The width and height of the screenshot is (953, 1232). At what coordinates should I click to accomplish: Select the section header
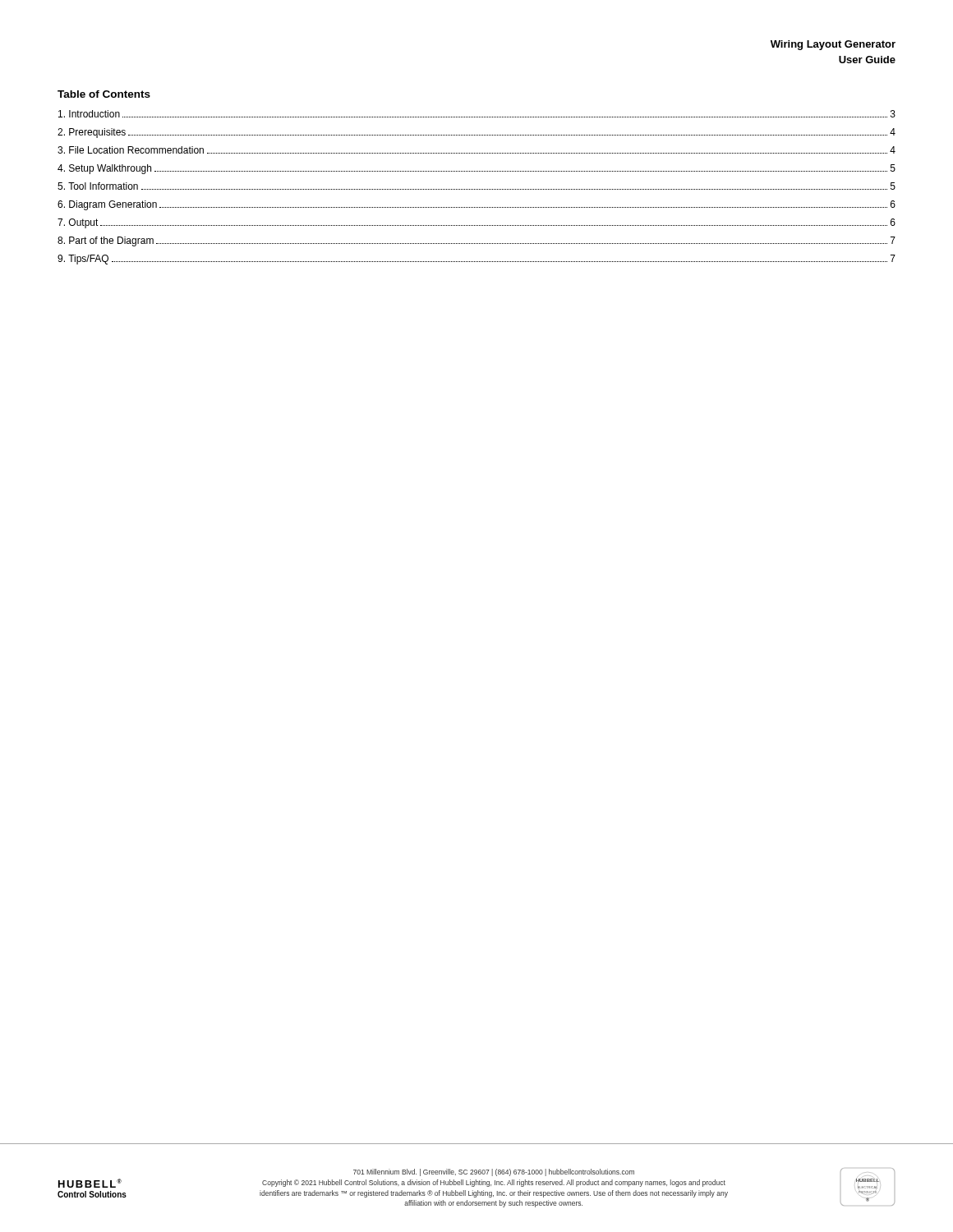104,94
